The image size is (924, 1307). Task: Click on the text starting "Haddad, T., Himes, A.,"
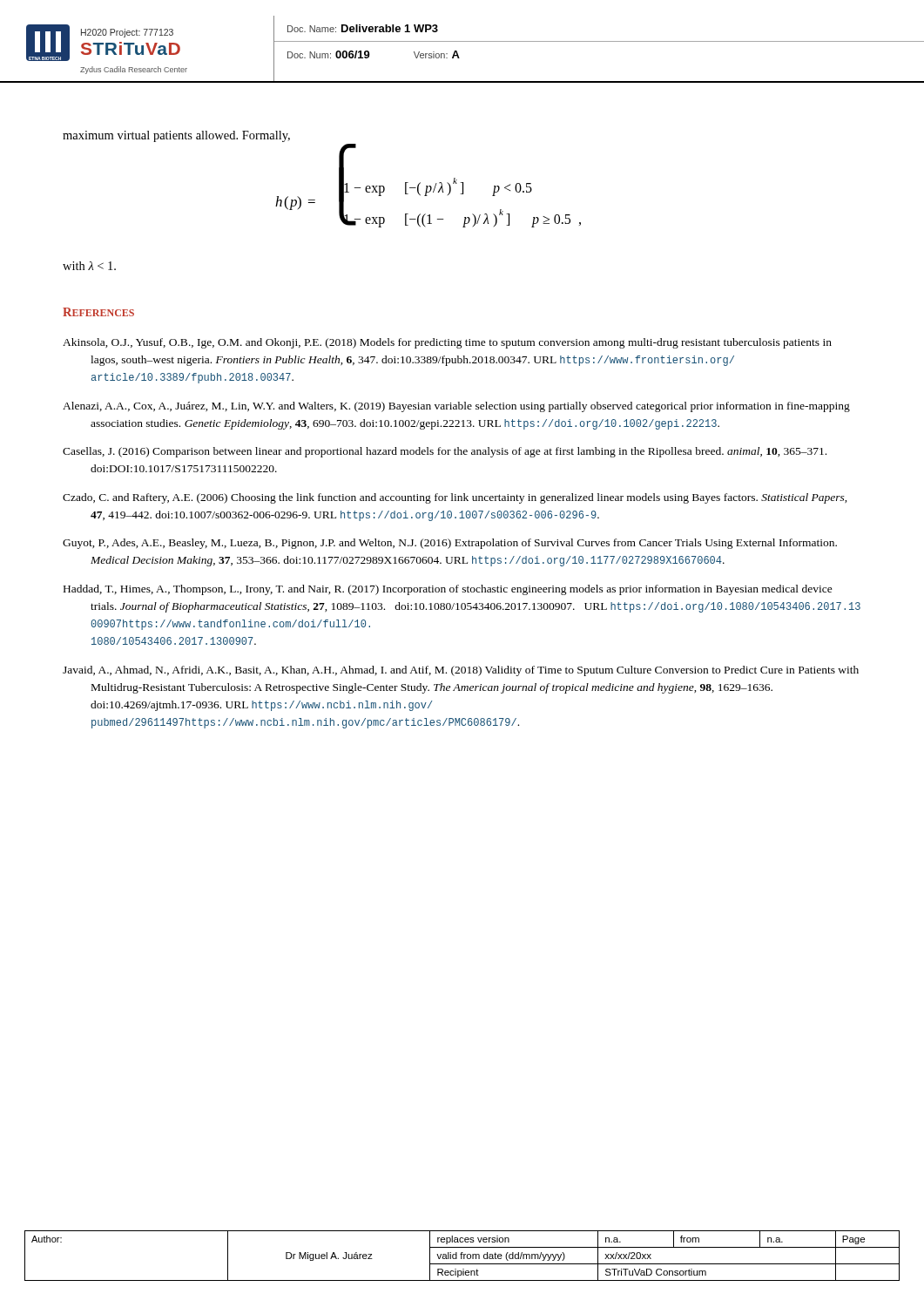tap(462, 615)
